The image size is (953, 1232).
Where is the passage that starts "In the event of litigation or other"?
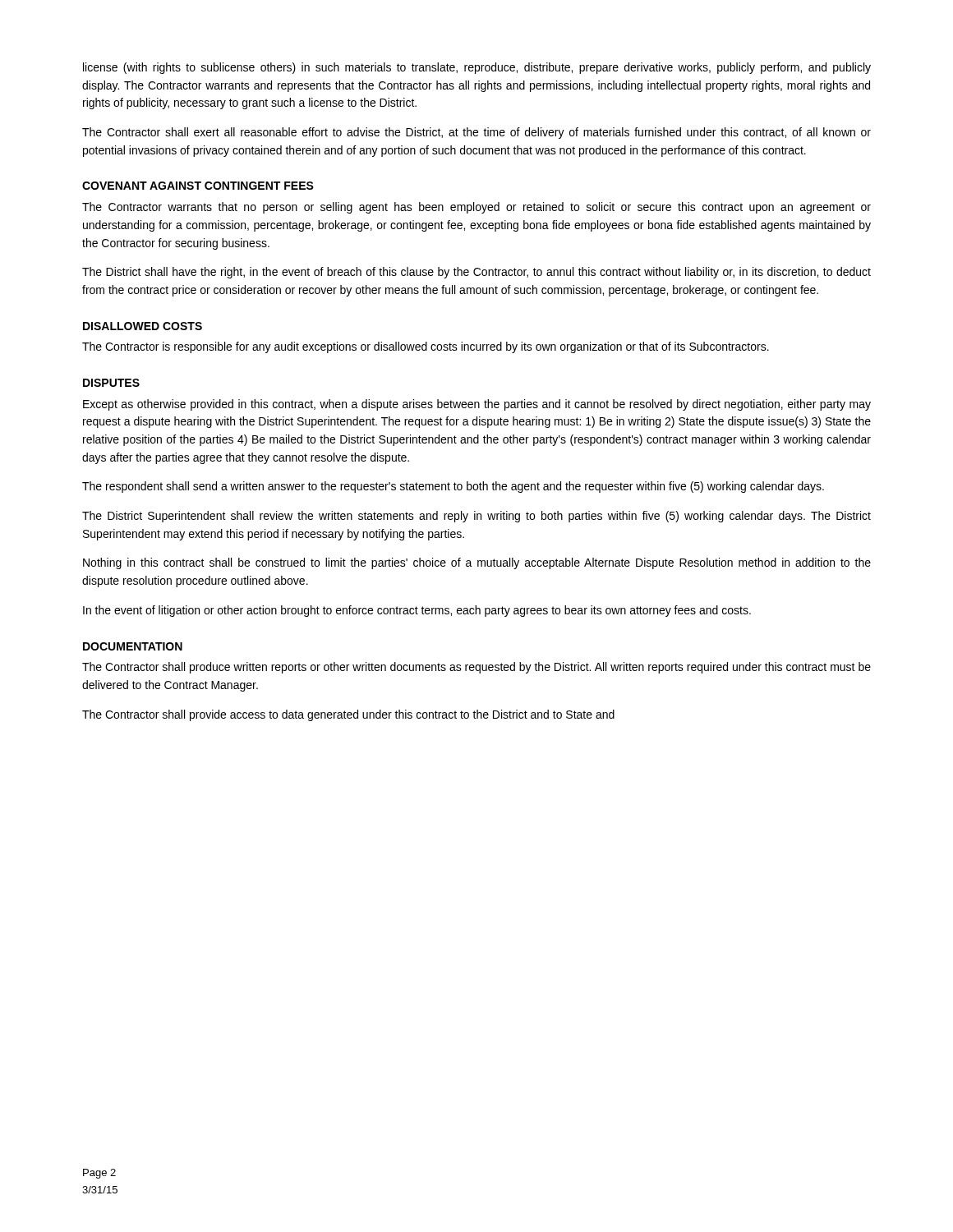click(x=417, y=610)
